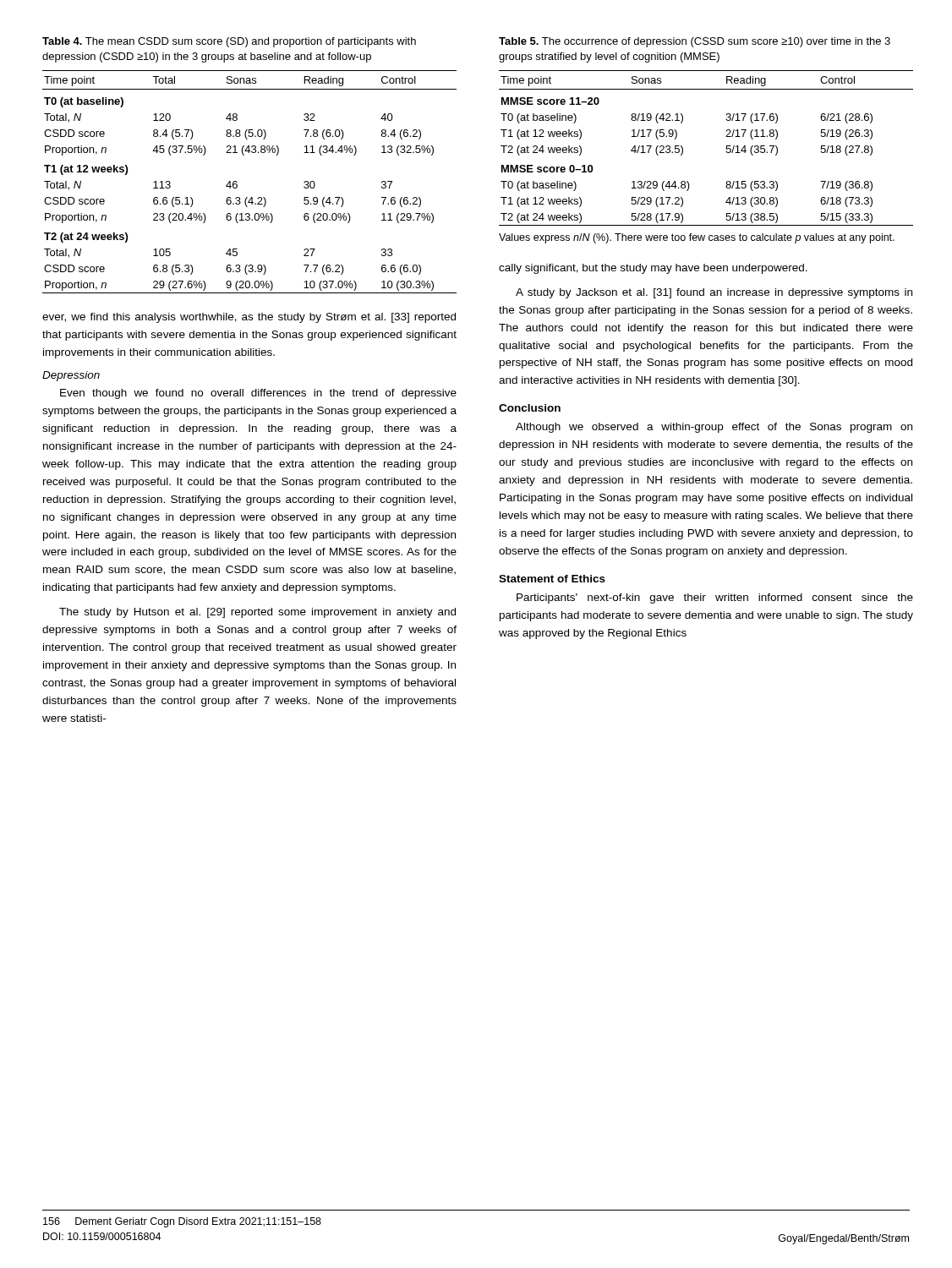Locate the block of text that opens with "Even though we found no"

point(249,556)
